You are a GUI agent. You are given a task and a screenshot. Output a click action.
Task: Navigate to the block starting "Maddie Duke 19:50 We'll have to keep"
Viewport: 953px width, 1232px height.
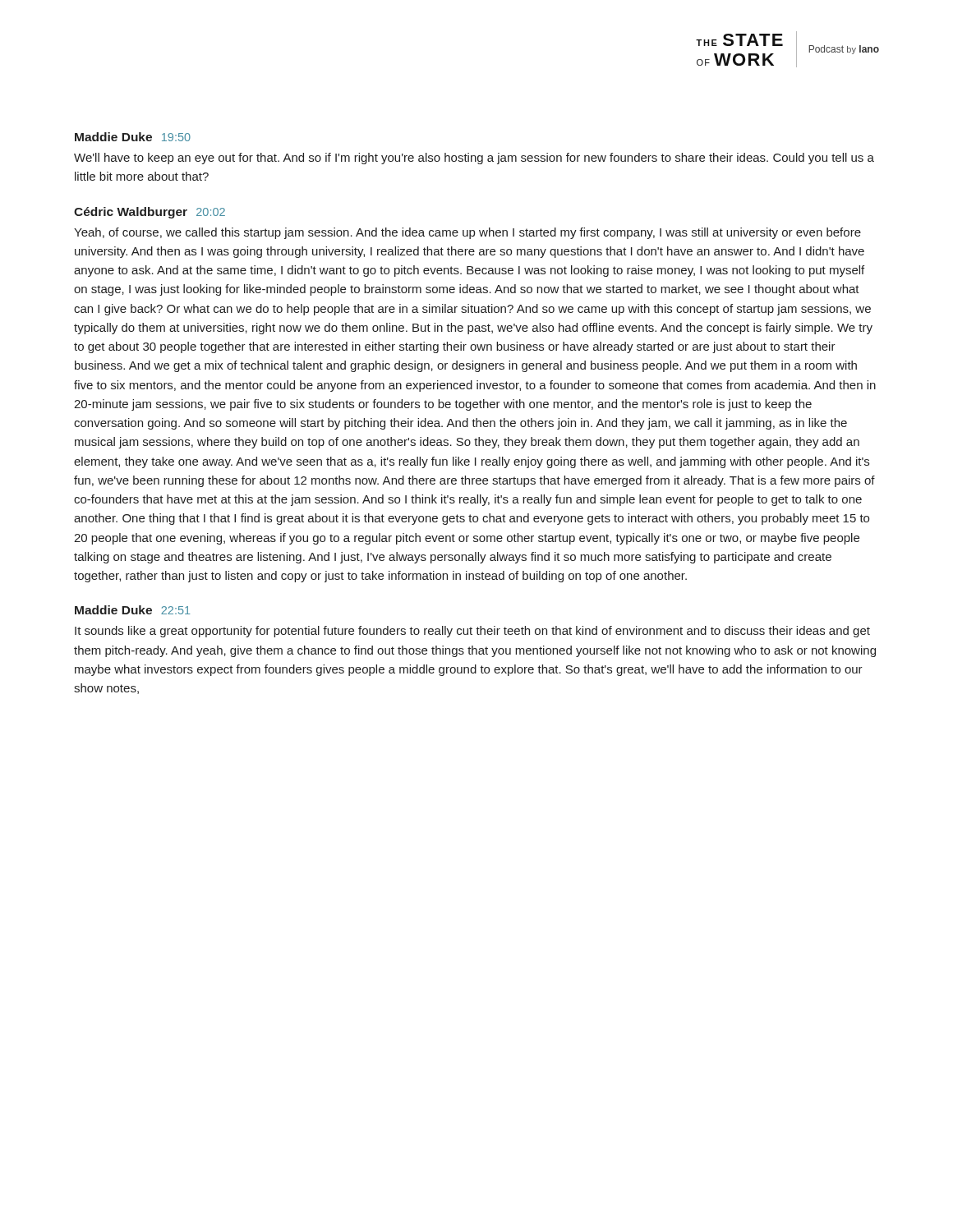[476, 158]
